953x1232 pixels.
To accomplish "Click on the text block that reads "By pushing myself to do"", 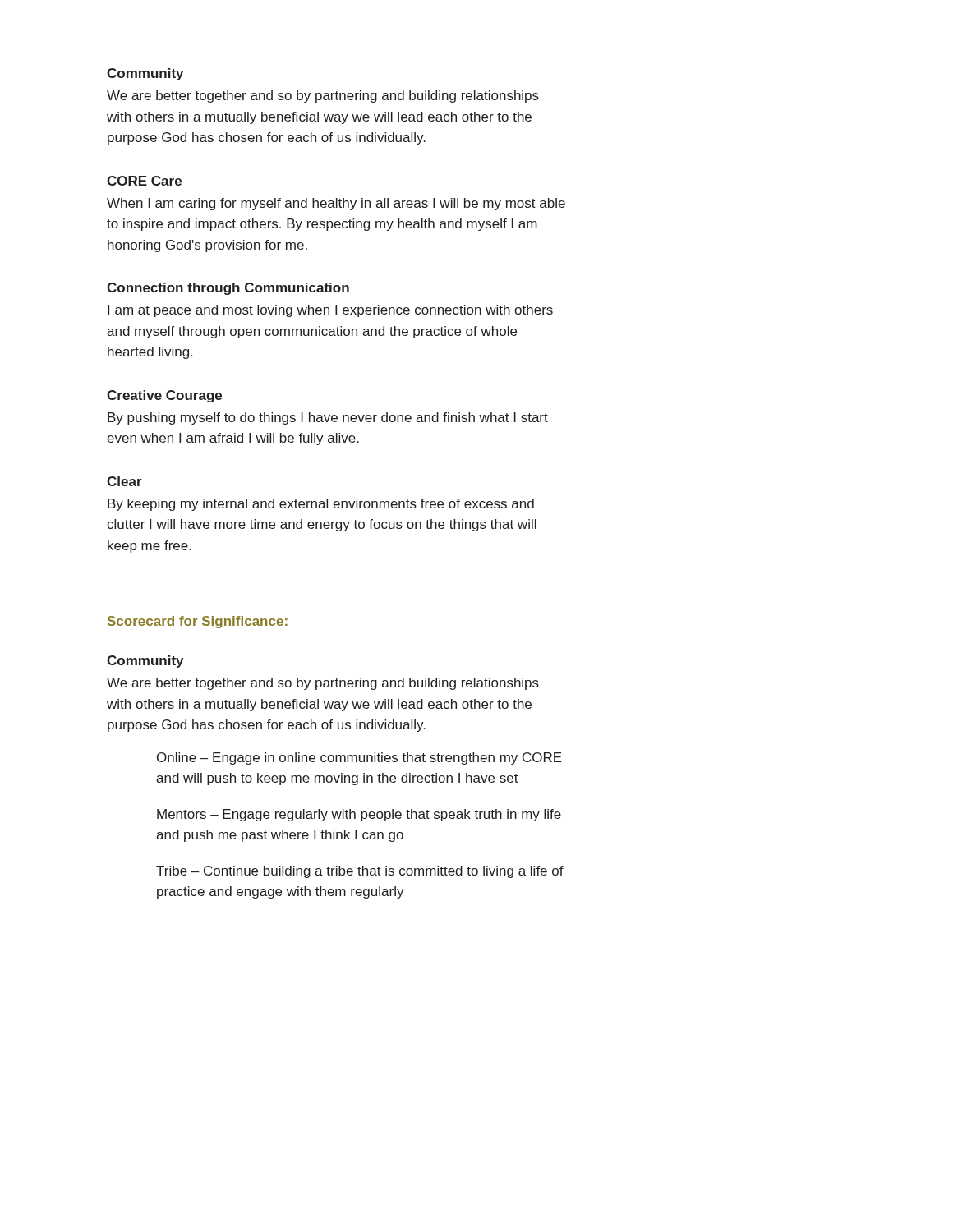I will [327, 428].
